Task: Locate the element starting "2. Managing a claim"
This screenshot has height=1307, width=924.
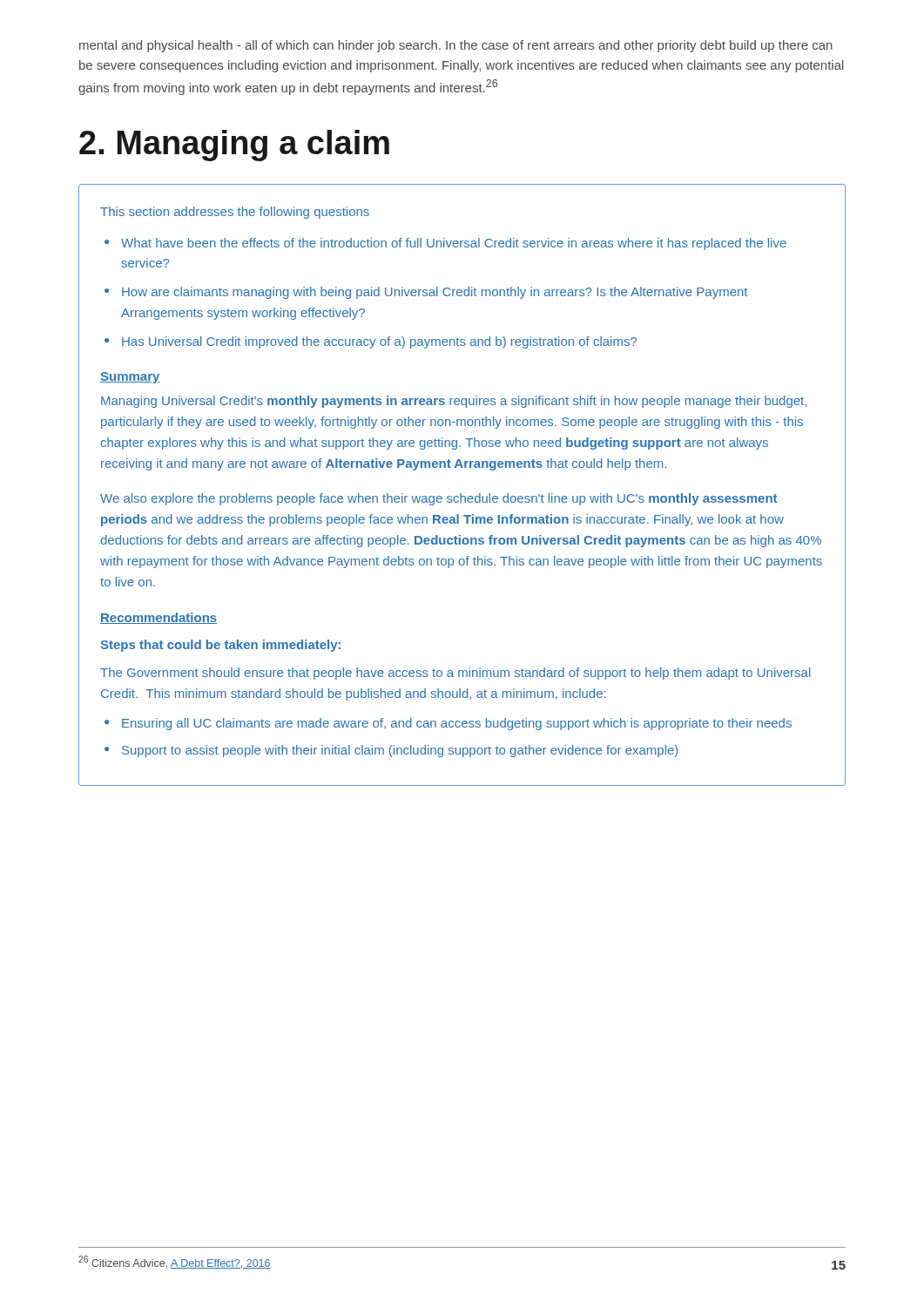Action: tap(235, 143)
